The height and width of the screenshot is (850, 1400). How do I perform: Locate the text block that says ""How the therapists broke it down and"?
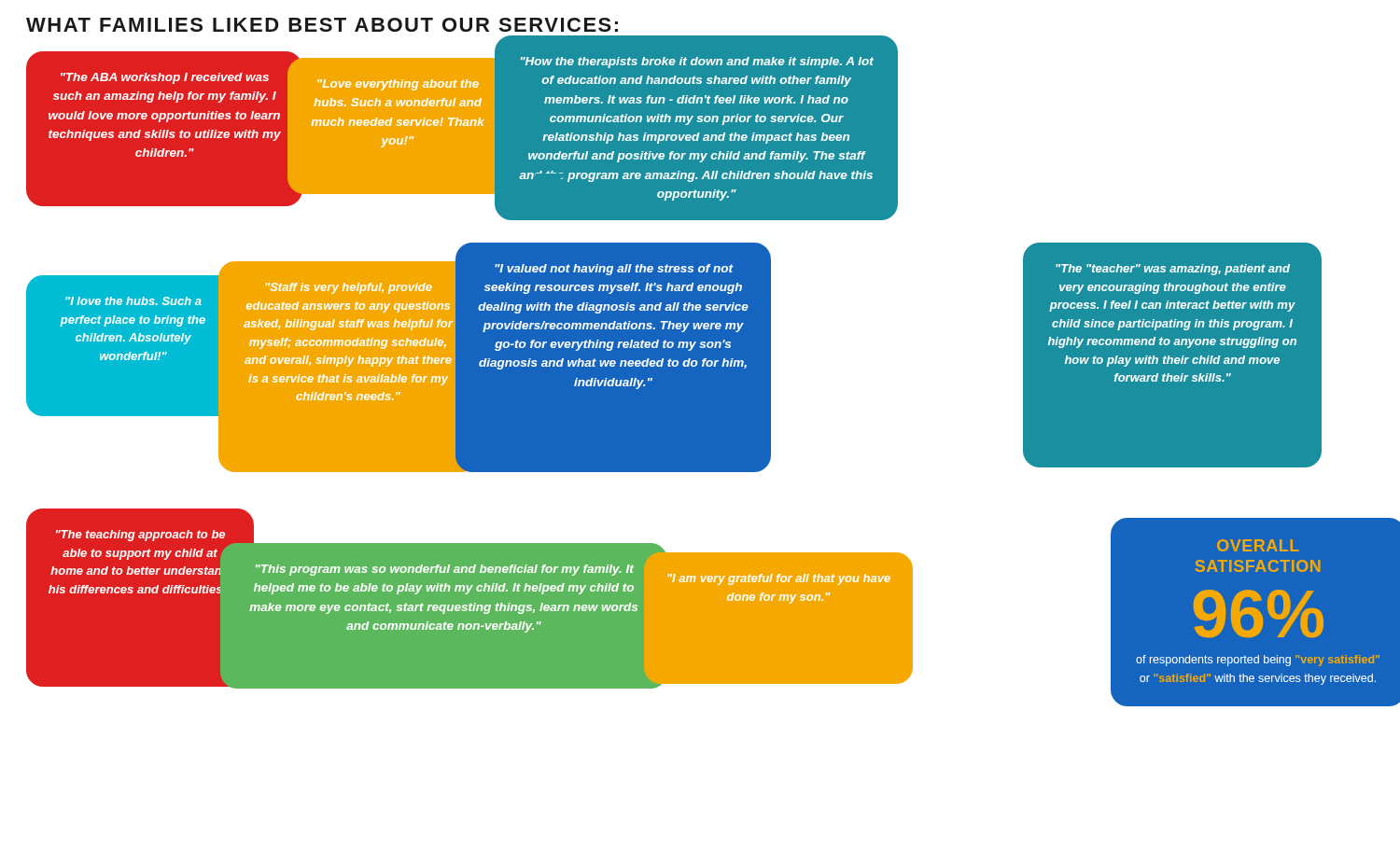pos(696,127)
